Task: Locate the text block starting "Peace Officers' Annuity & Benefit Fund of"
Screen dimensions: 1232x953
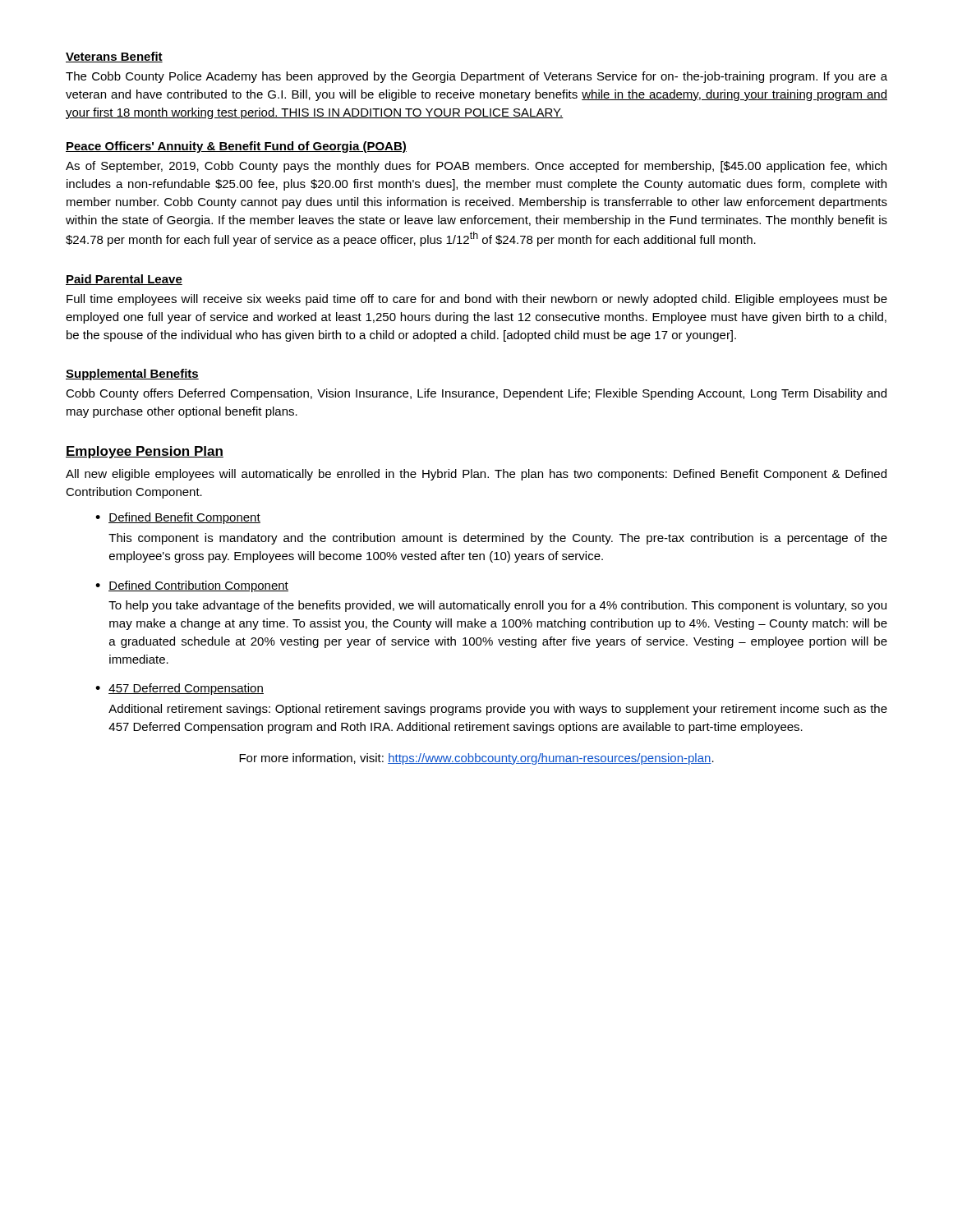Action: pyautogui.click(x=236, y=146)
